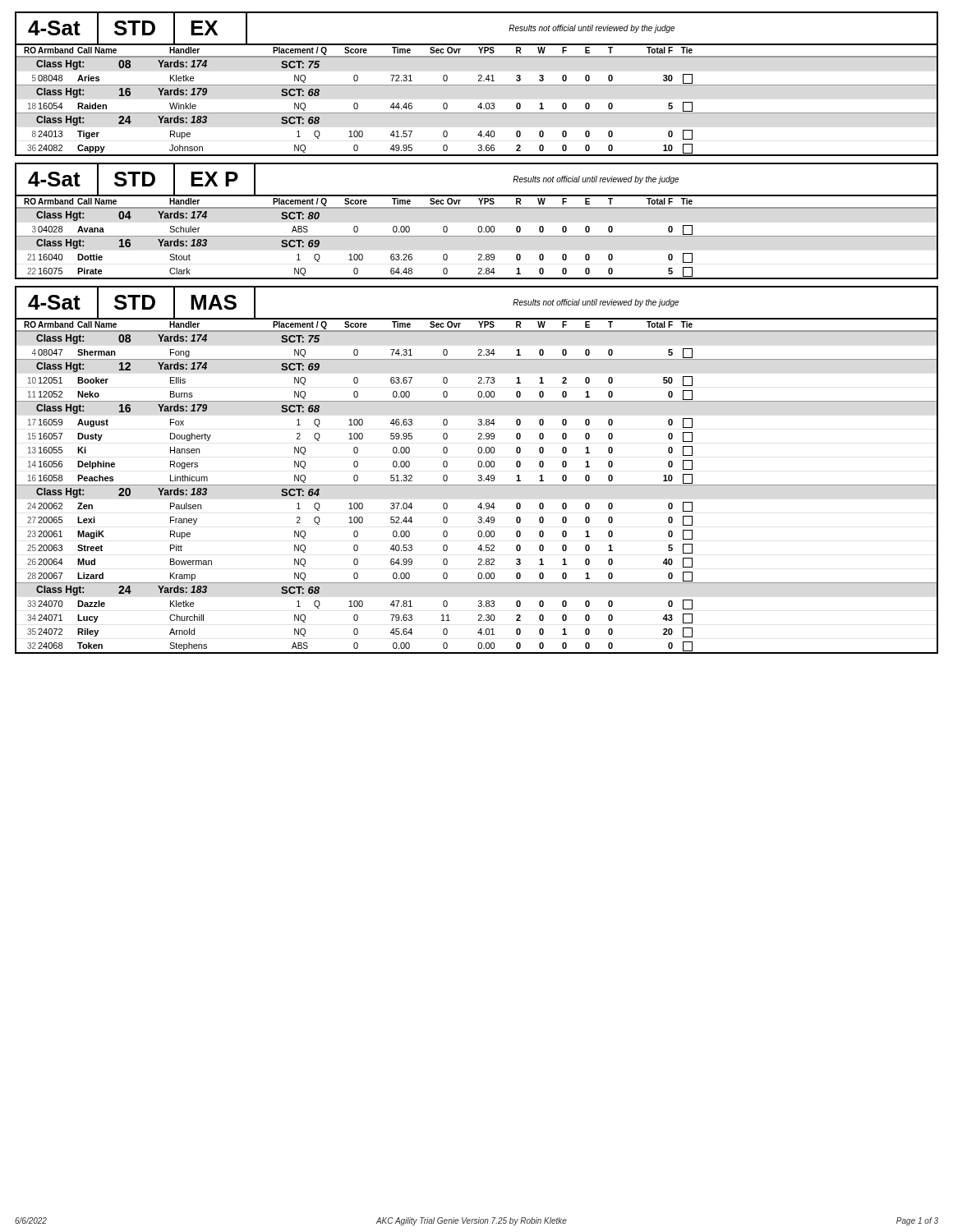
Task: Click on the section header that reads "4-Sat STD EX Results not"
Action: coord(476,28)
